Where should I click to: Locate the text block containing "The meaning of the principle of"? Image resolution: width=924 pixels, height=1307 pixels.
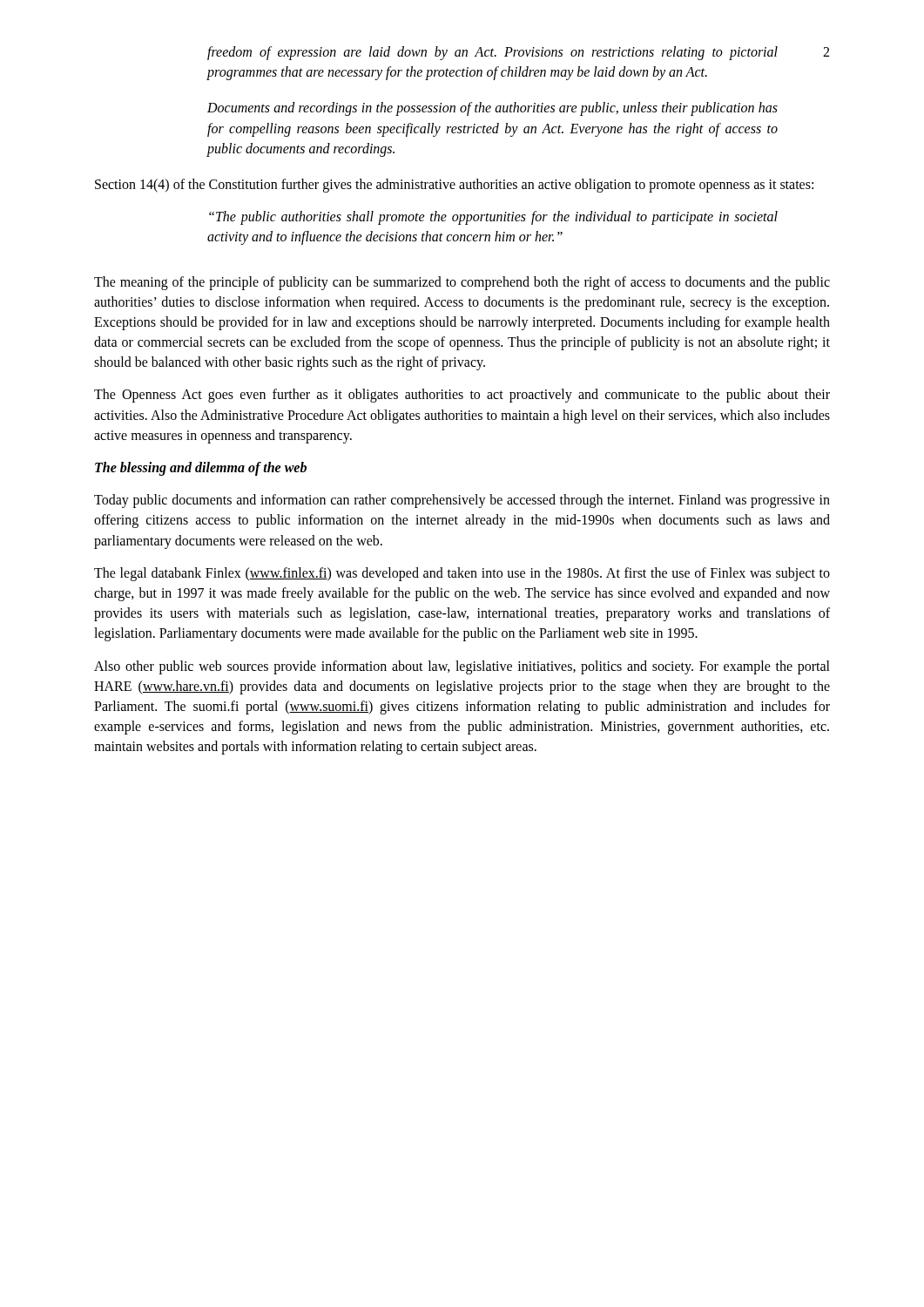462,322
